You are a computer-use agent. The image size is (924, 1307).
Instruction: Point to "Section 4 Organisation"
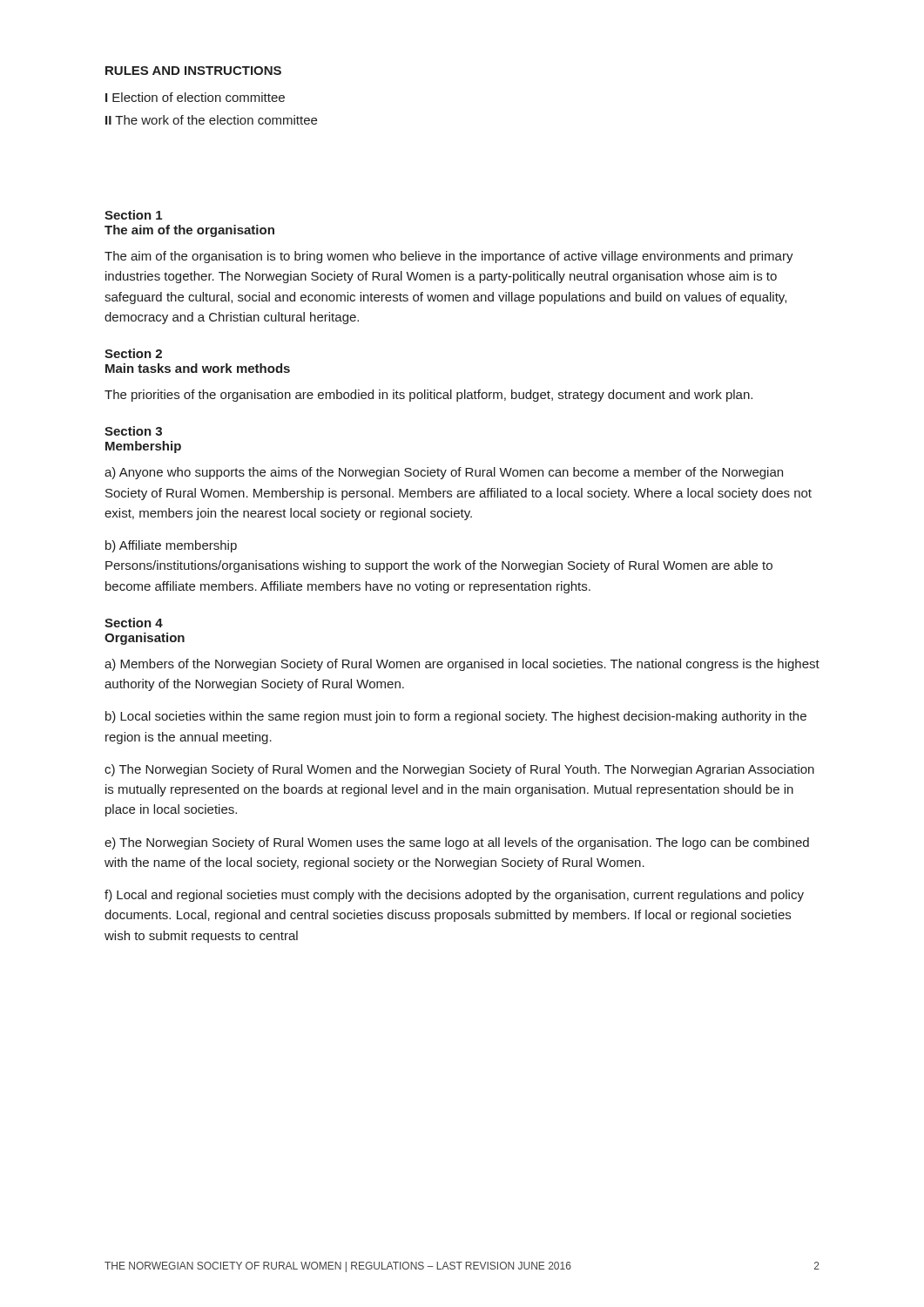[134, 623]
